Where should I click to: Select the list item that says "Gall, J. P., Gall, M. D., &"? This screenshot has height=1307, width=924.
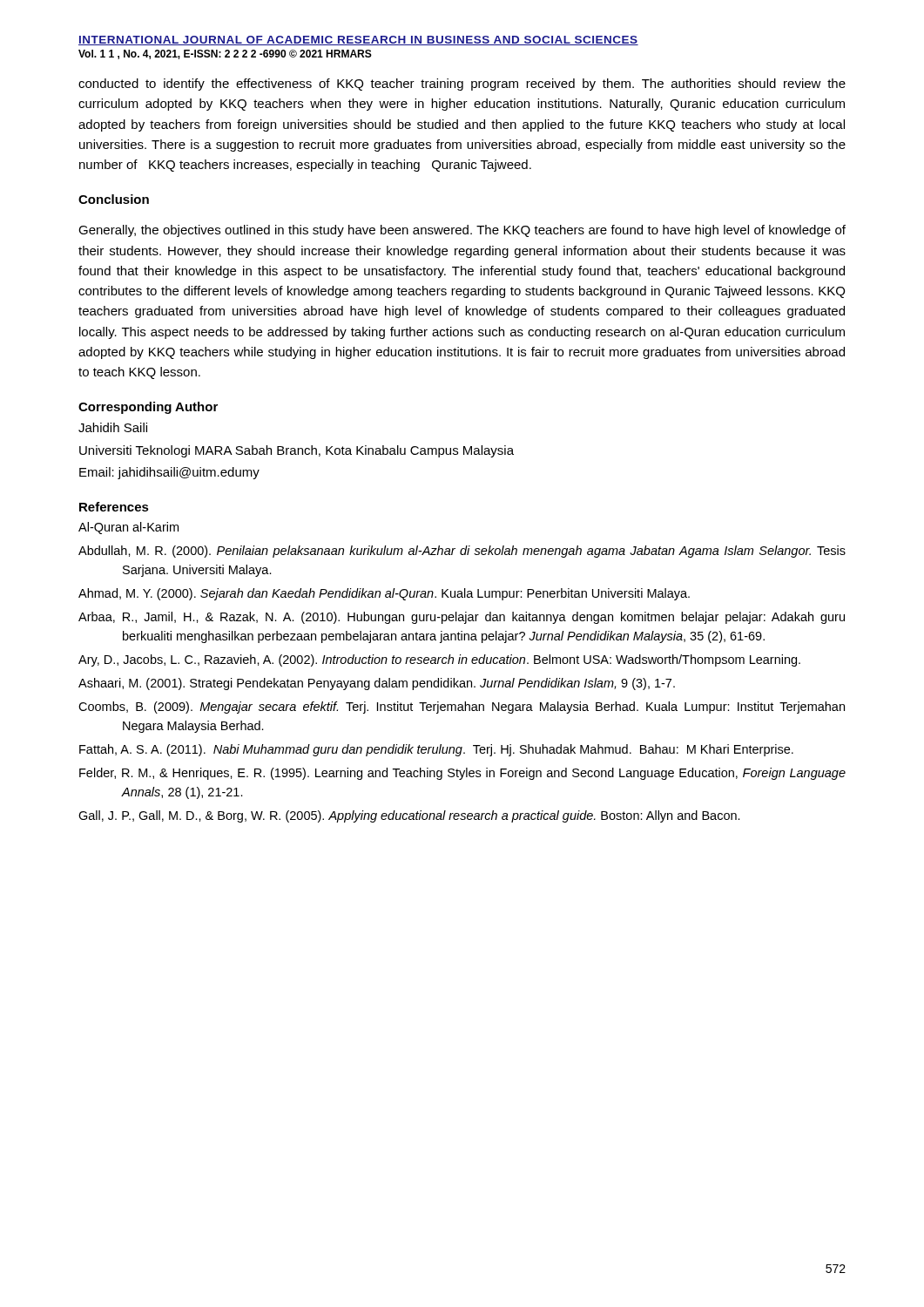tap(462, 816)
